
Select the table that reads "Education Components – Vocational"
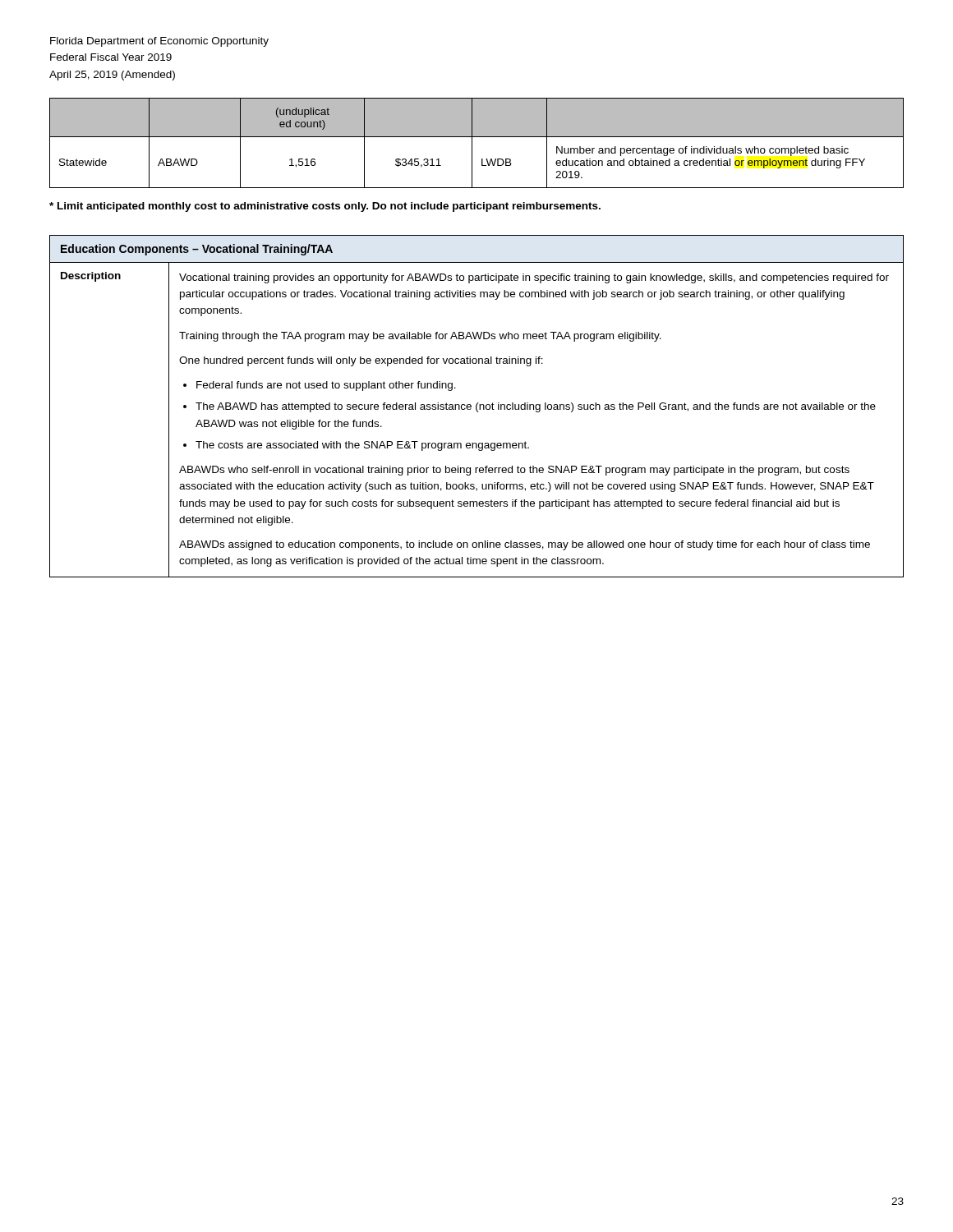point(476,406)
